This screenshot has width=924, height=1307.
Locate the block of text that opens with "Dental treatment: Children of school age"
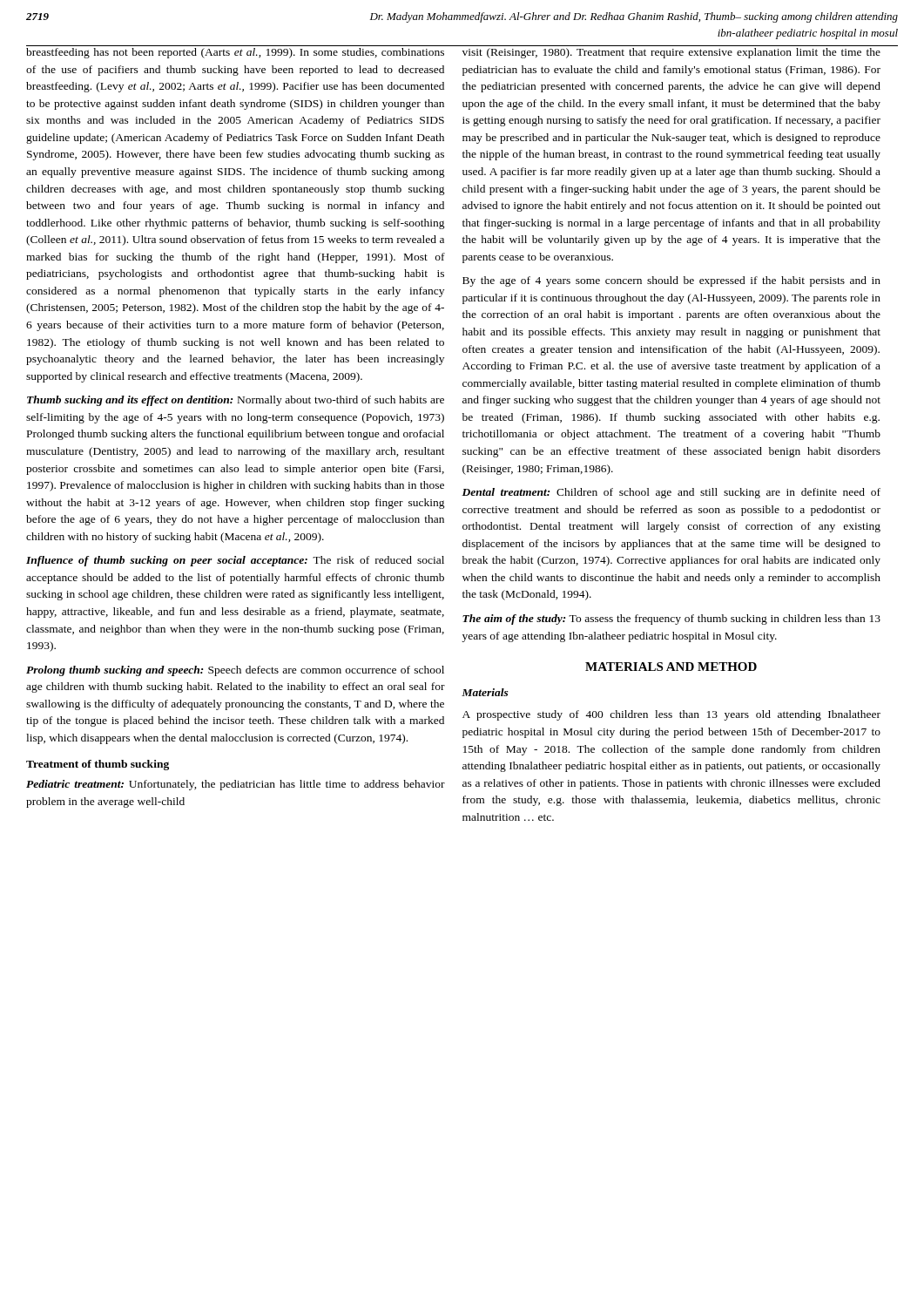(671, 543)
